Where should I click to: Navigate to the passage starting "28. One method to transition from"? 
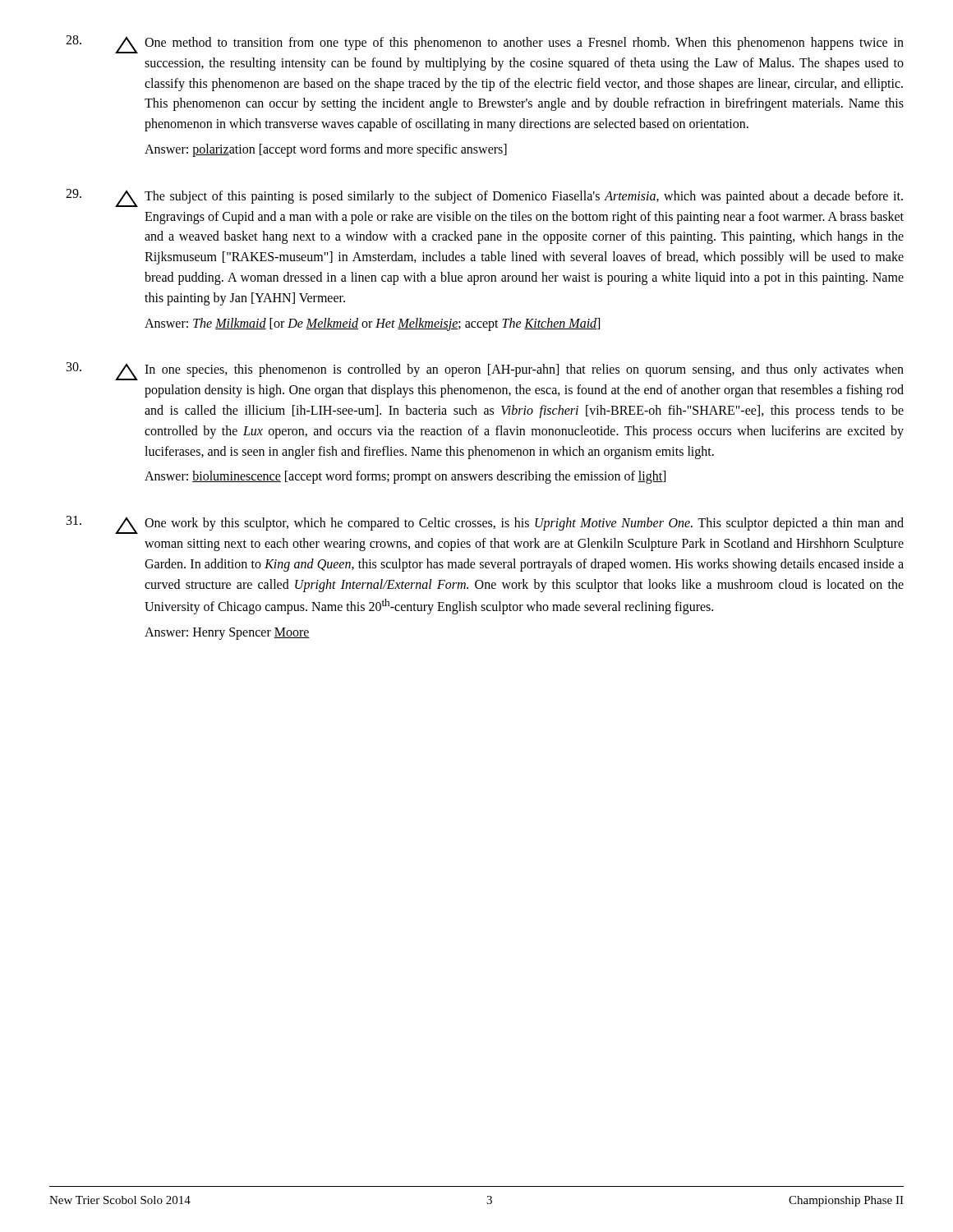[485, 96]
